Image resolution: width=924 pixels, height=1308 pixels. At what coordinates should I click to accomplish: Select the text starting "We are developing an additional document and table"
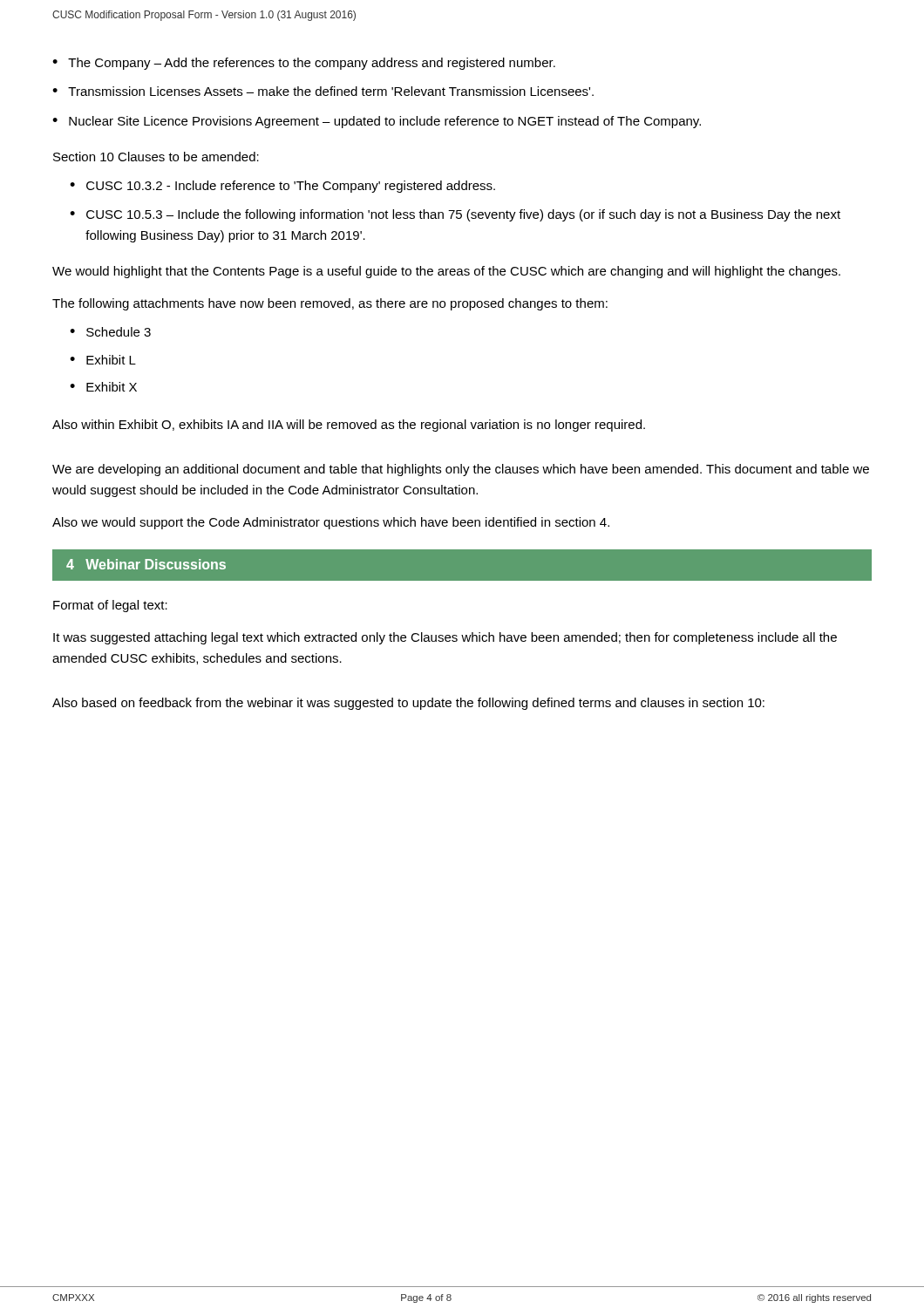(x=461, y=479)
